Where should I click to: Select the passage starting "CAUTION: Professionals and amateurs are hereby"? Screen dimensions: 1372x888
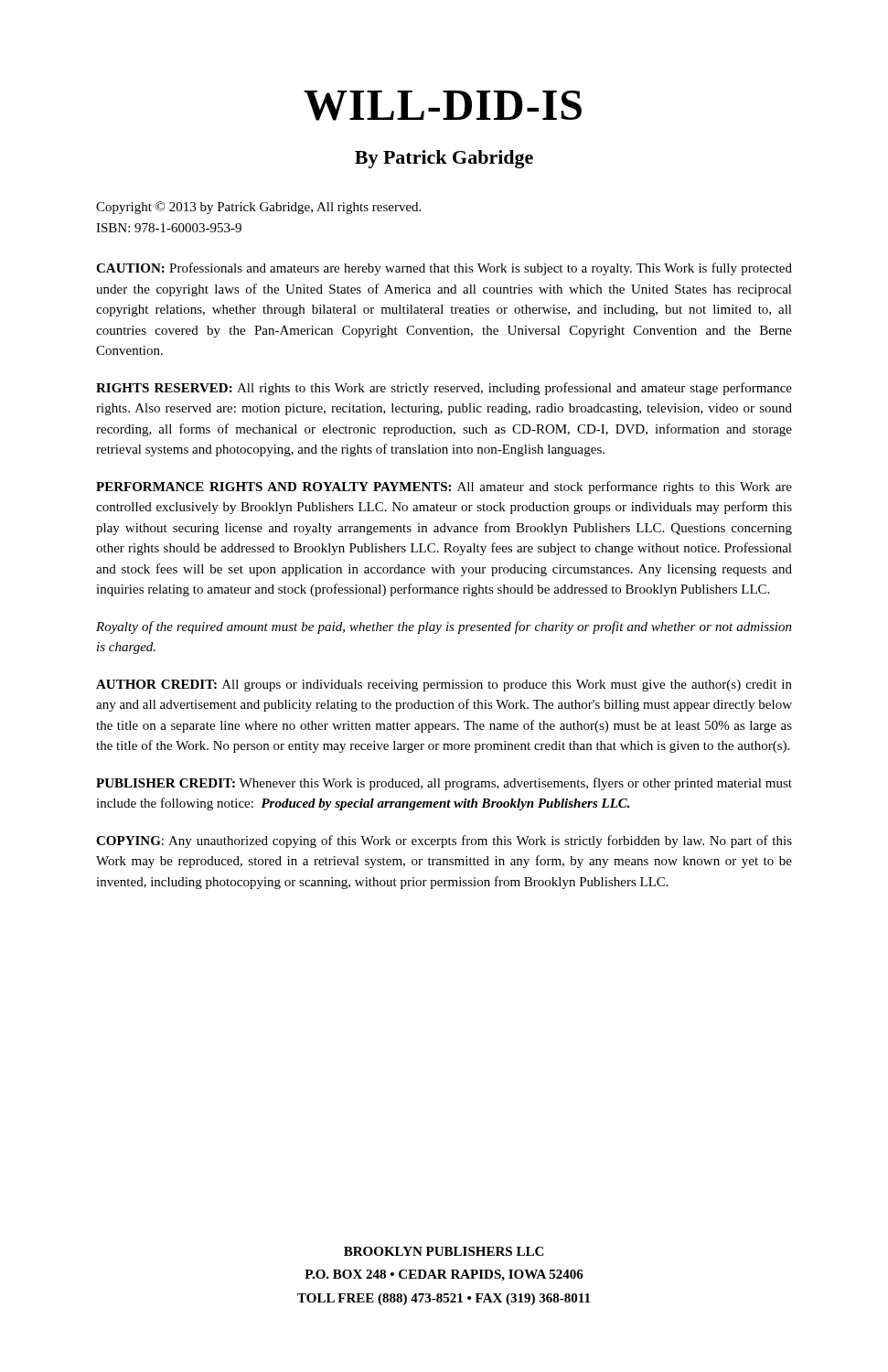click(x=444, y=310)
